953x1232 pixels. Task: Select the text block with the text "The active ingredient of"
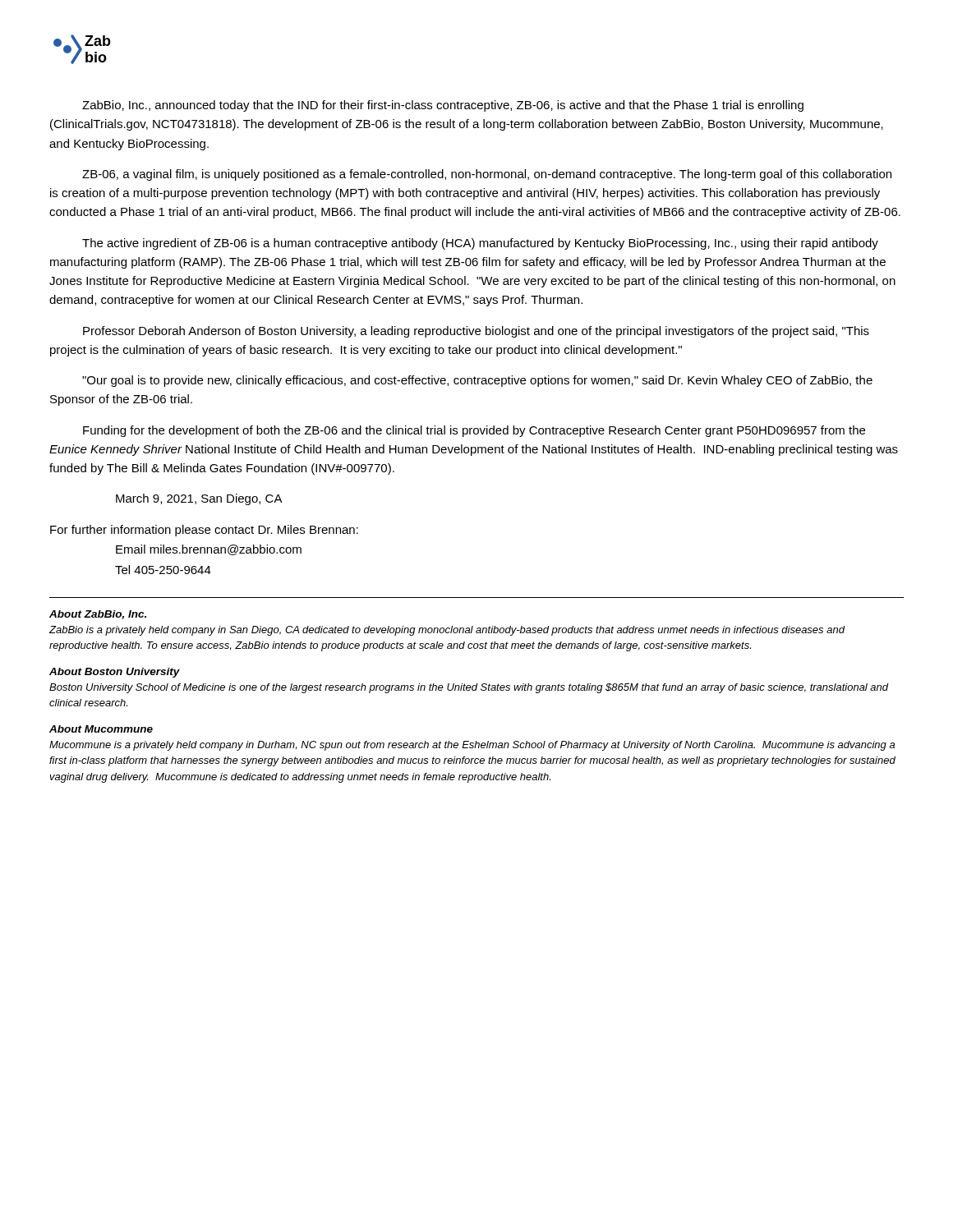(x=472, y=271)
